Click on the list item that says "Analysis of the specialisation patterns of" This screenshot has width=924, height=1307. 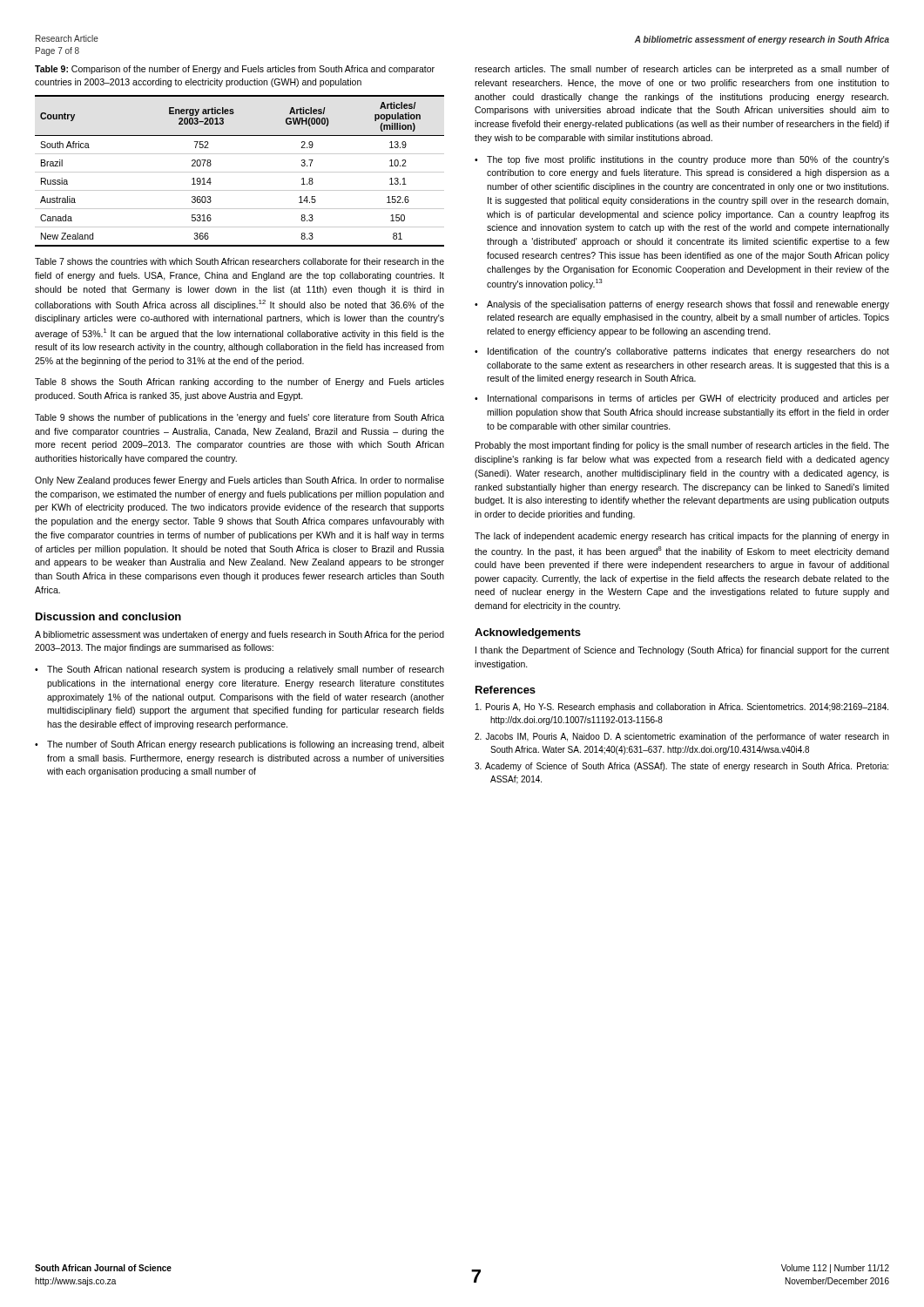pyautogui.click(x=688, y=317)
